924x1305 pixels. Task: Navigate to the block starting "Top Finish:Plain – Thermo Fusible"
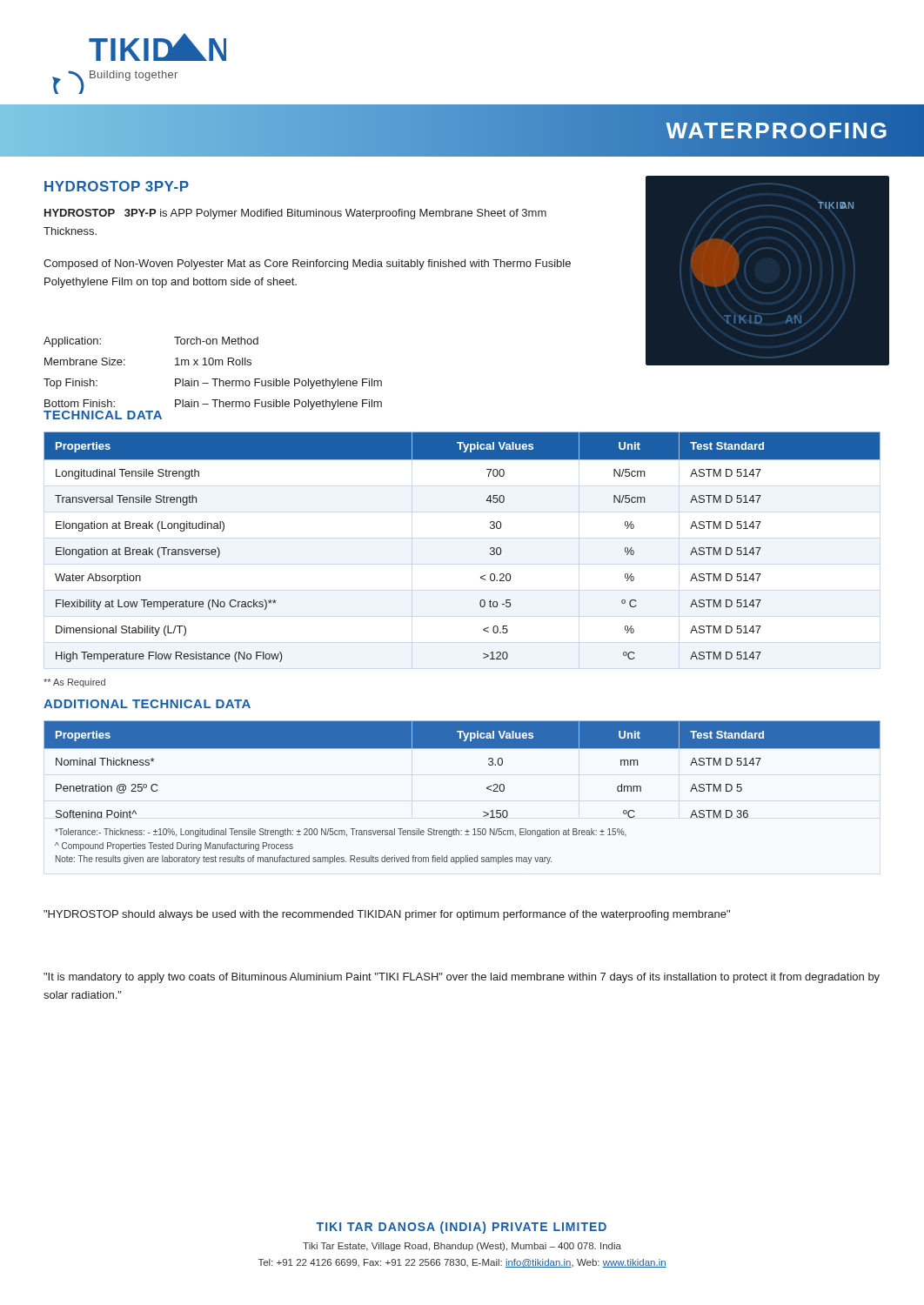pyautogui.click(x=322, y=383)
